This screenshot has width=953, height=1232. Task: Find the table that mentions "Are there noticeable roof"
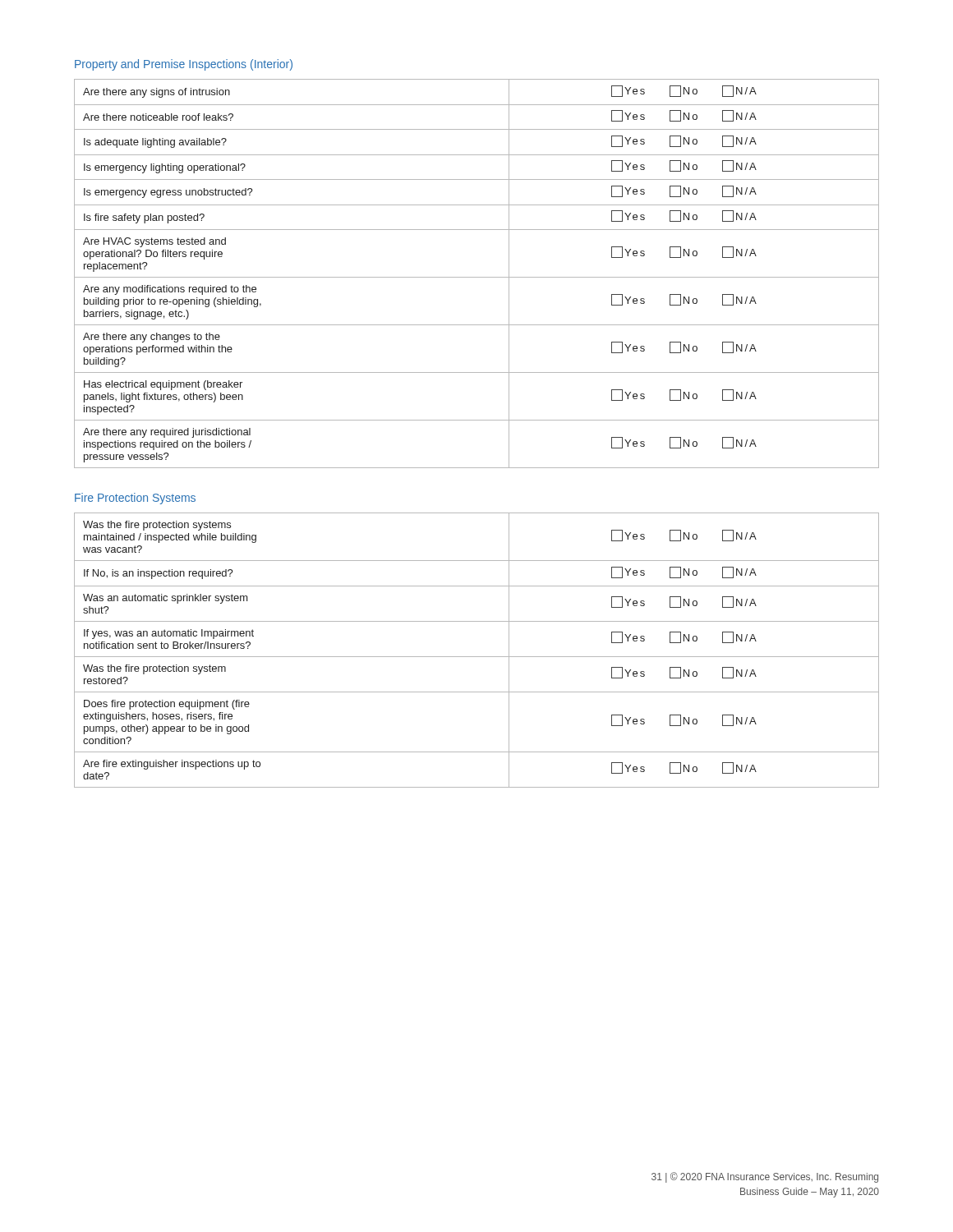pyautogui.click(x=476, y=274)
